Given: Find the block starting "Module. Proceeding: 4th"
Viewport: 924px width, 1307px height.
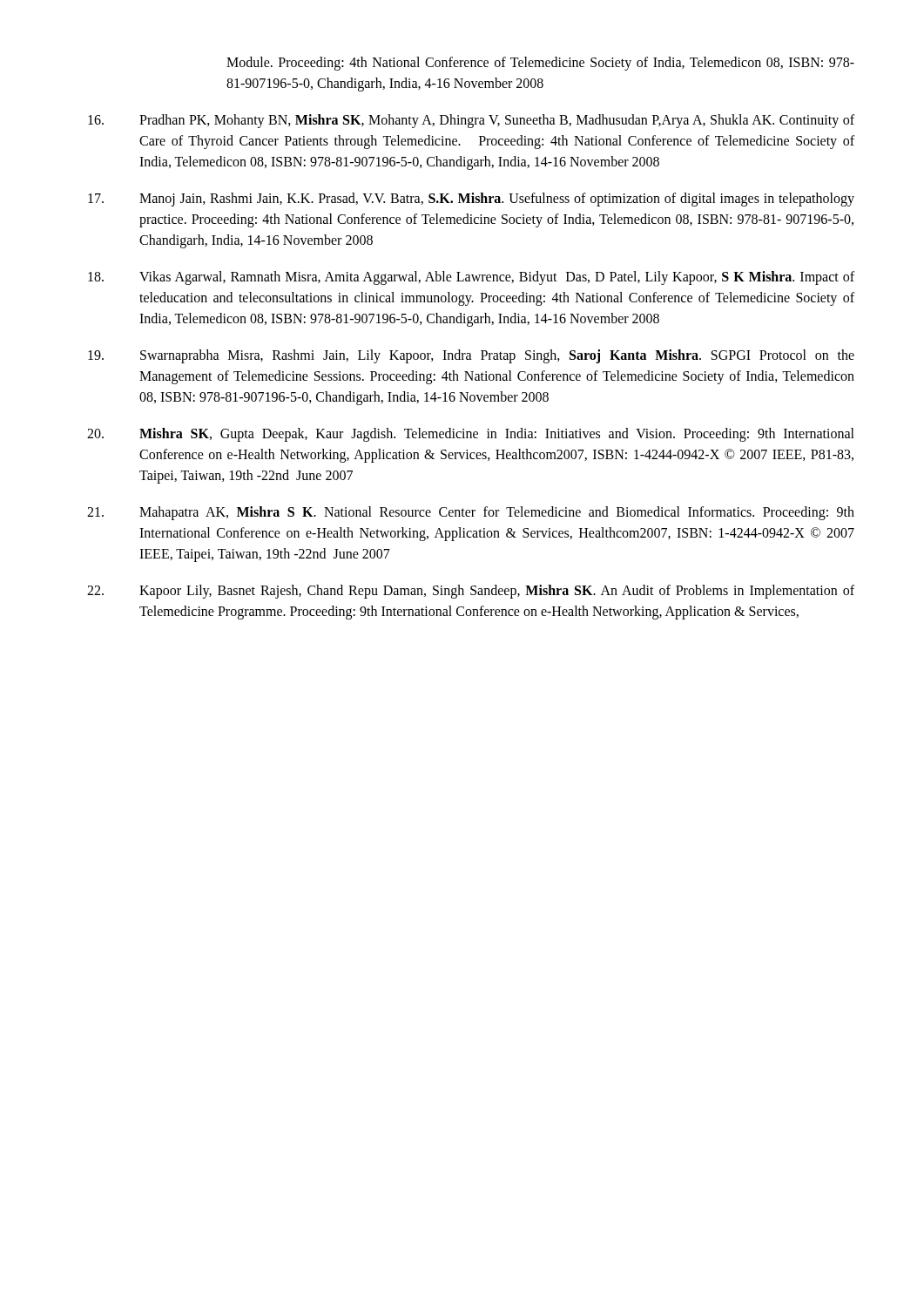Looking at the screenshot, I should coord(540,73).
